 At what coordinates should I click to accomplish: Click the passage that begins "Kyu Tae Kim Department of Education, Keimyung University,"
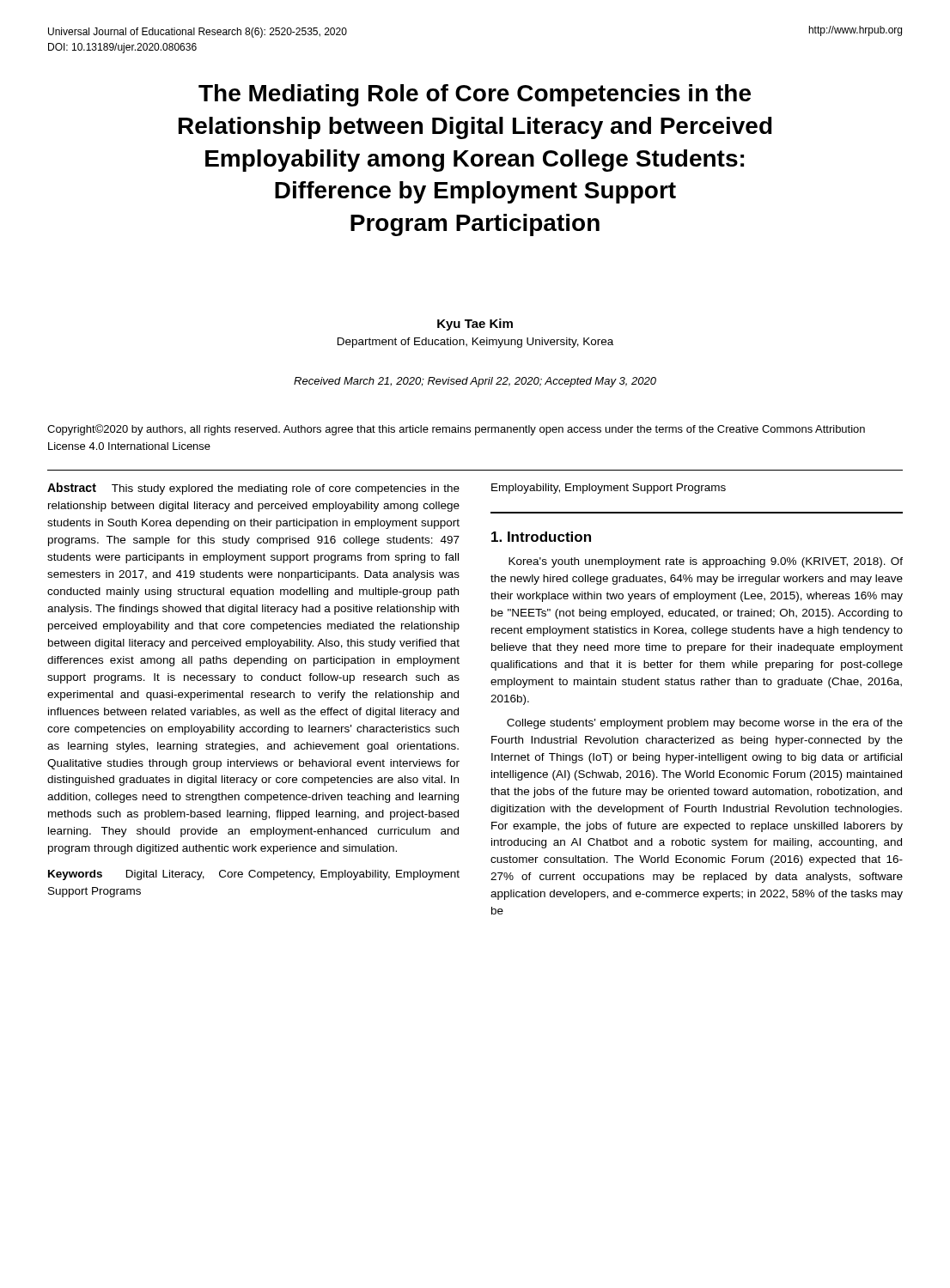pyautogui.click(x=475, y=332)
